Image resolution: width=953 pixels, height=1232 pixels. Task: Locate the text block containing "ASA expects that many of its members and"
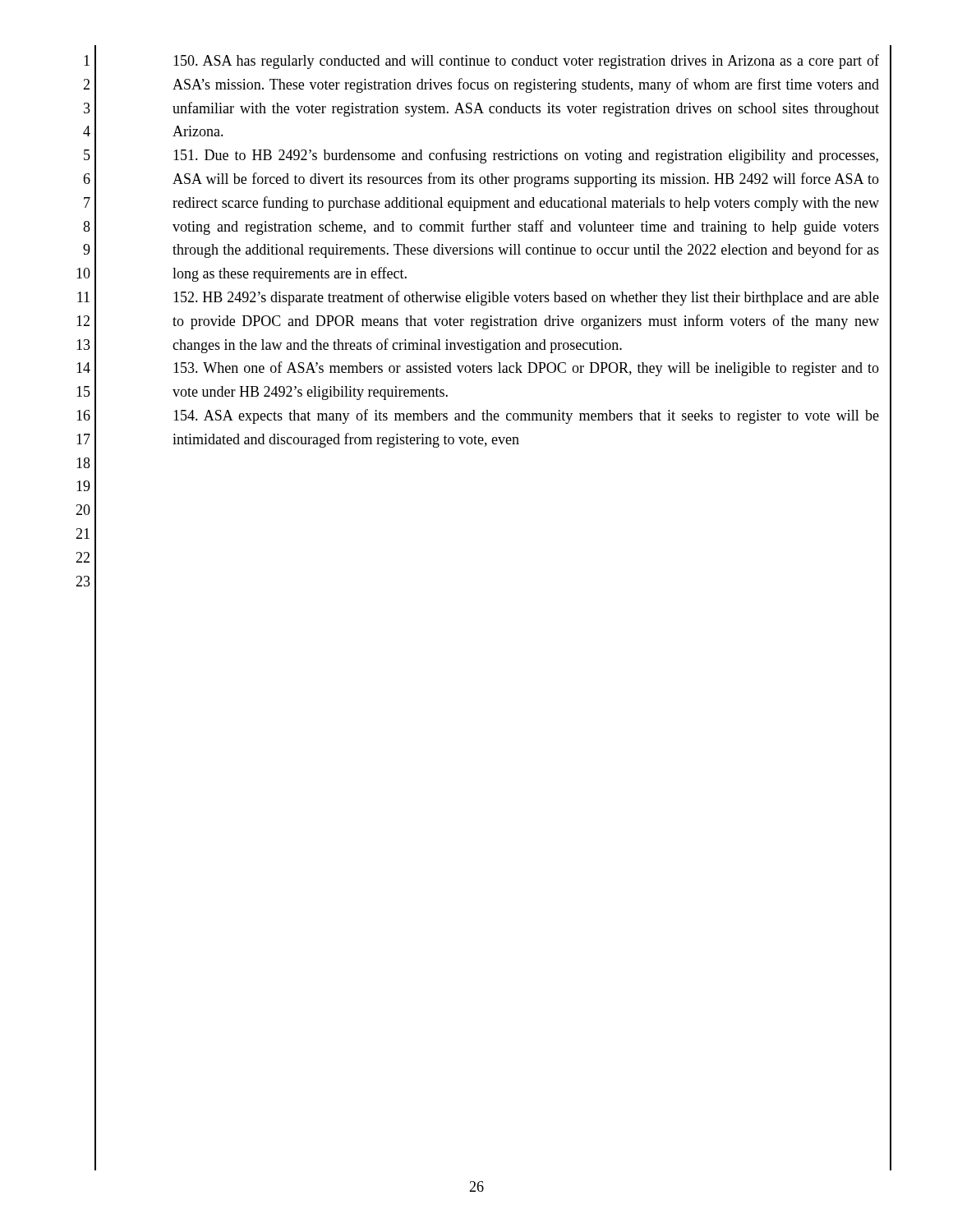click(526, 428)
